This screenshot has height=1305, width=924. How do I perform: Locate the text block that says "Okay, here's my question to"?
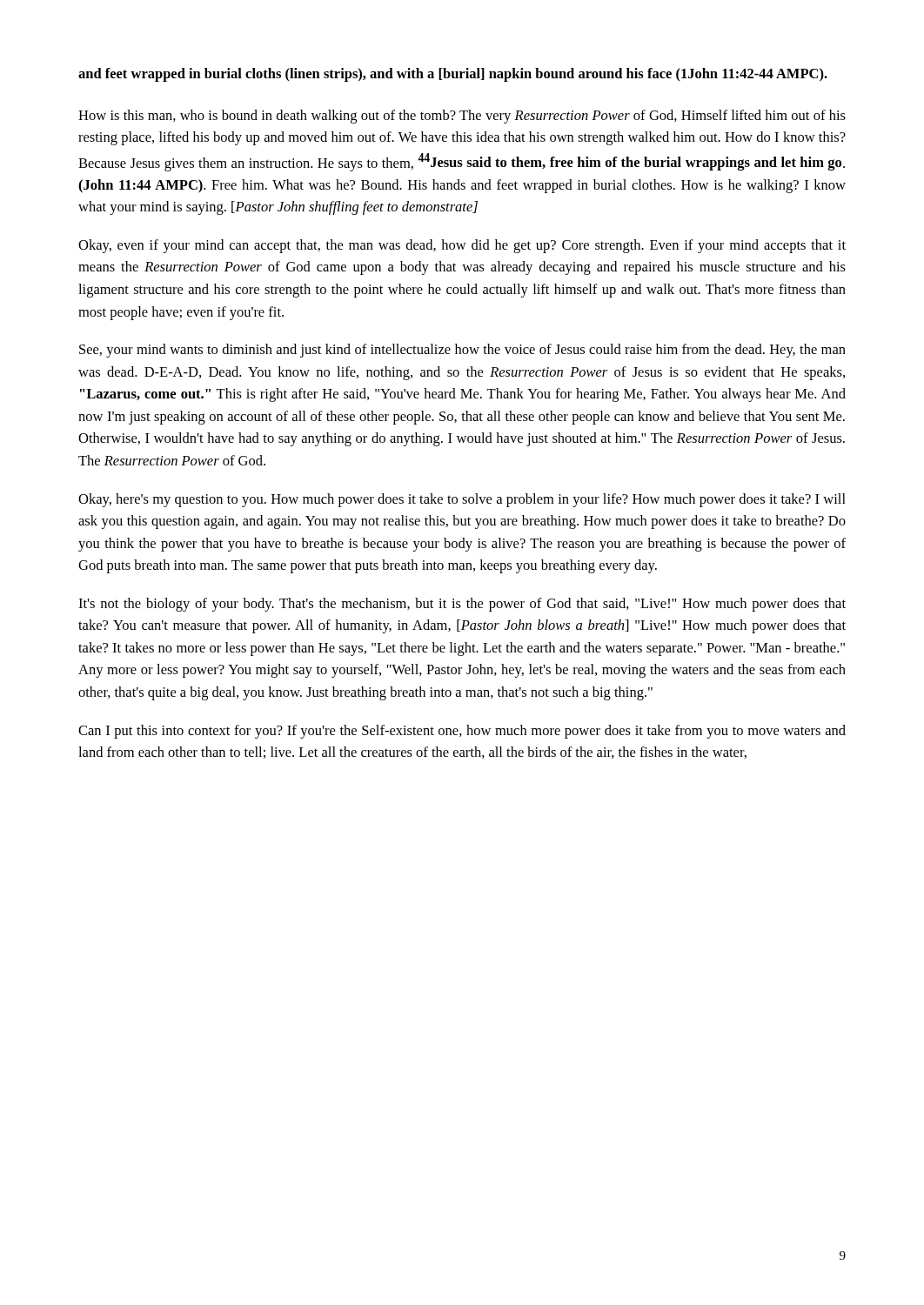point(462,532)
